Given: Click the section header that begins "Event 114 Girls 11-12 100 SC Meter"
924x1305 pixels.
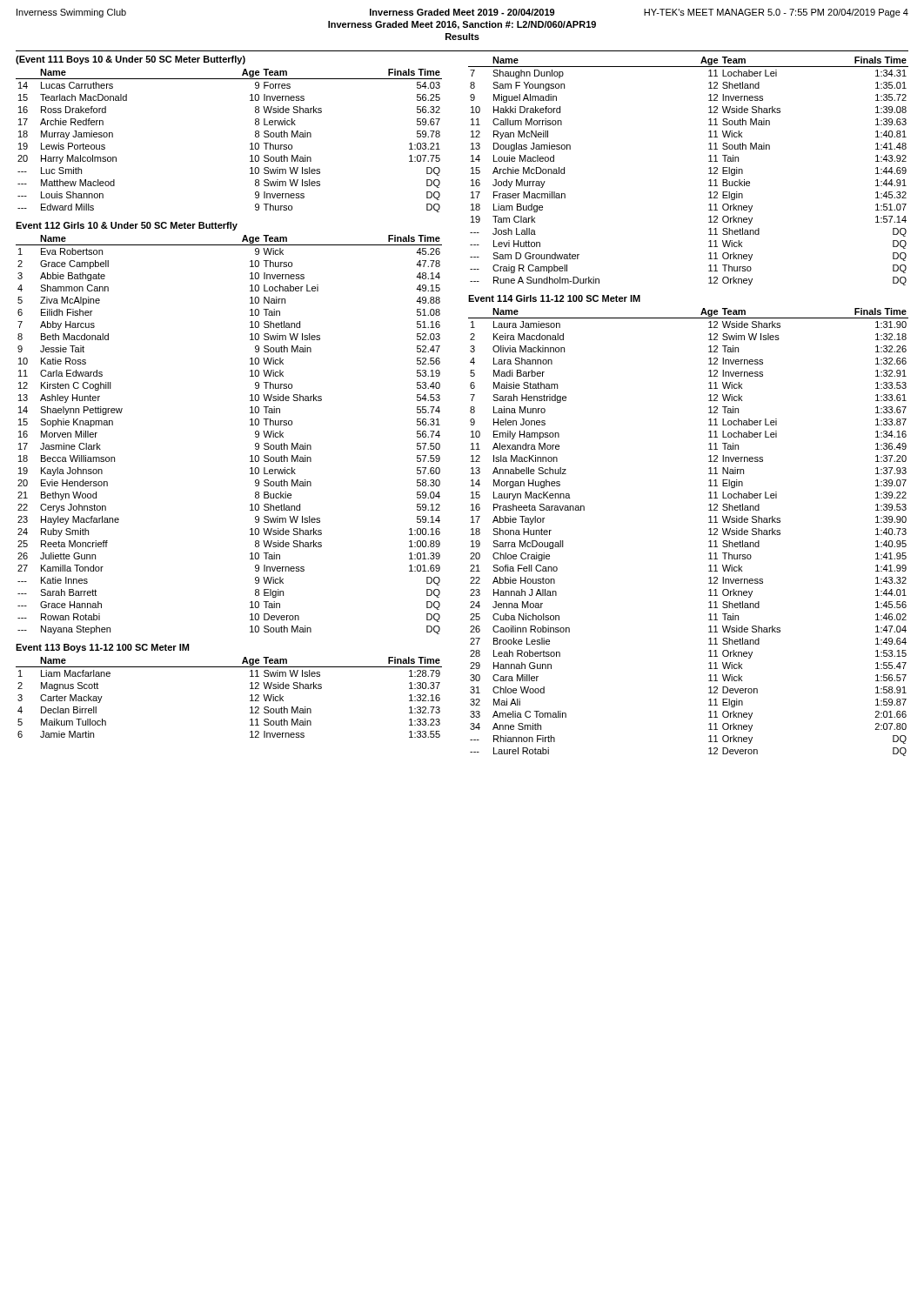Looking at the screenshot, I should pyautogui.click(x=554, y=298).
